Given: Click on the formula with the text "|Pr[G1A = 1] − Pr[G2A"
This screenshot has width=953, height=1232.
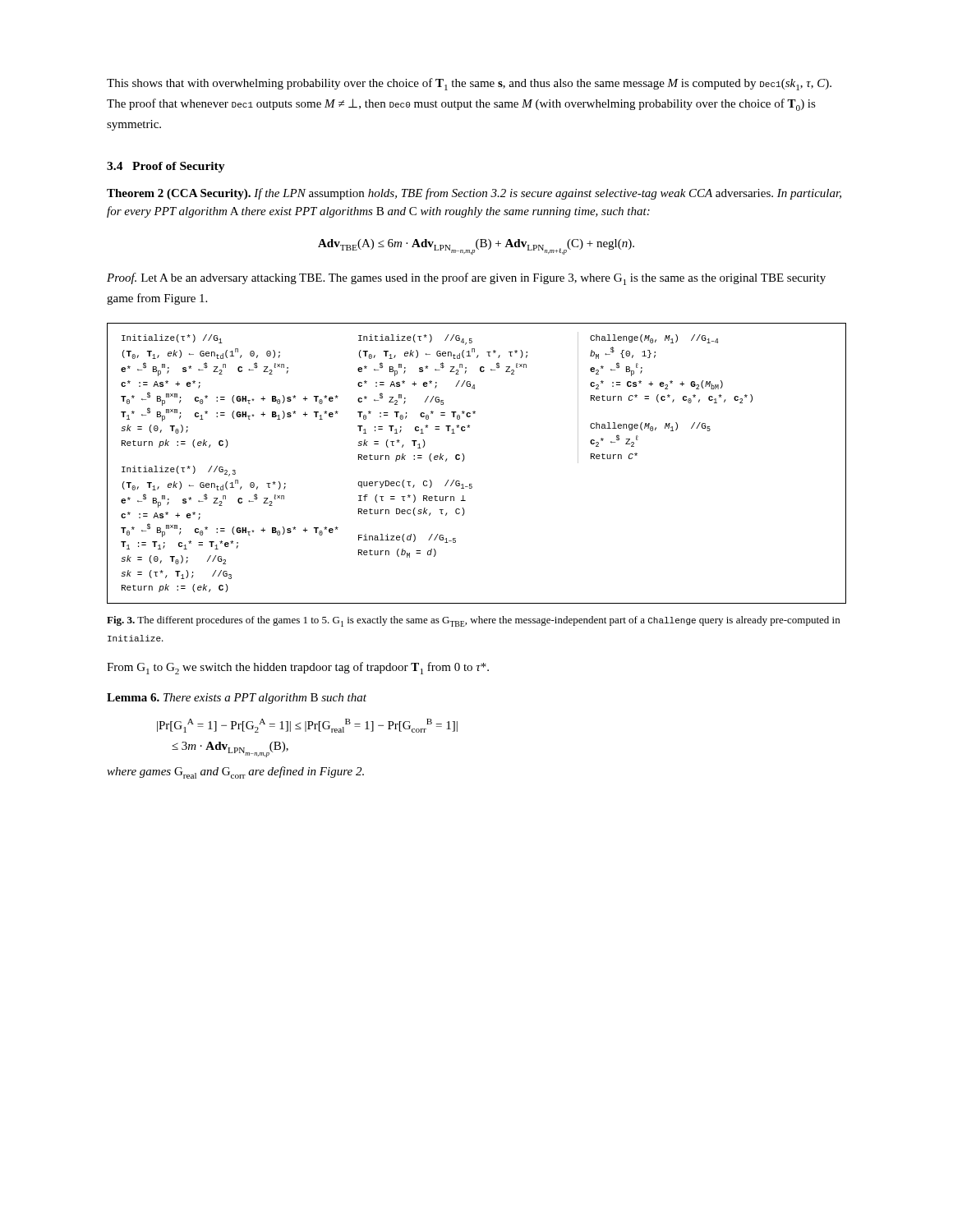Looking at the screenshot, I should tap(307, 737).
